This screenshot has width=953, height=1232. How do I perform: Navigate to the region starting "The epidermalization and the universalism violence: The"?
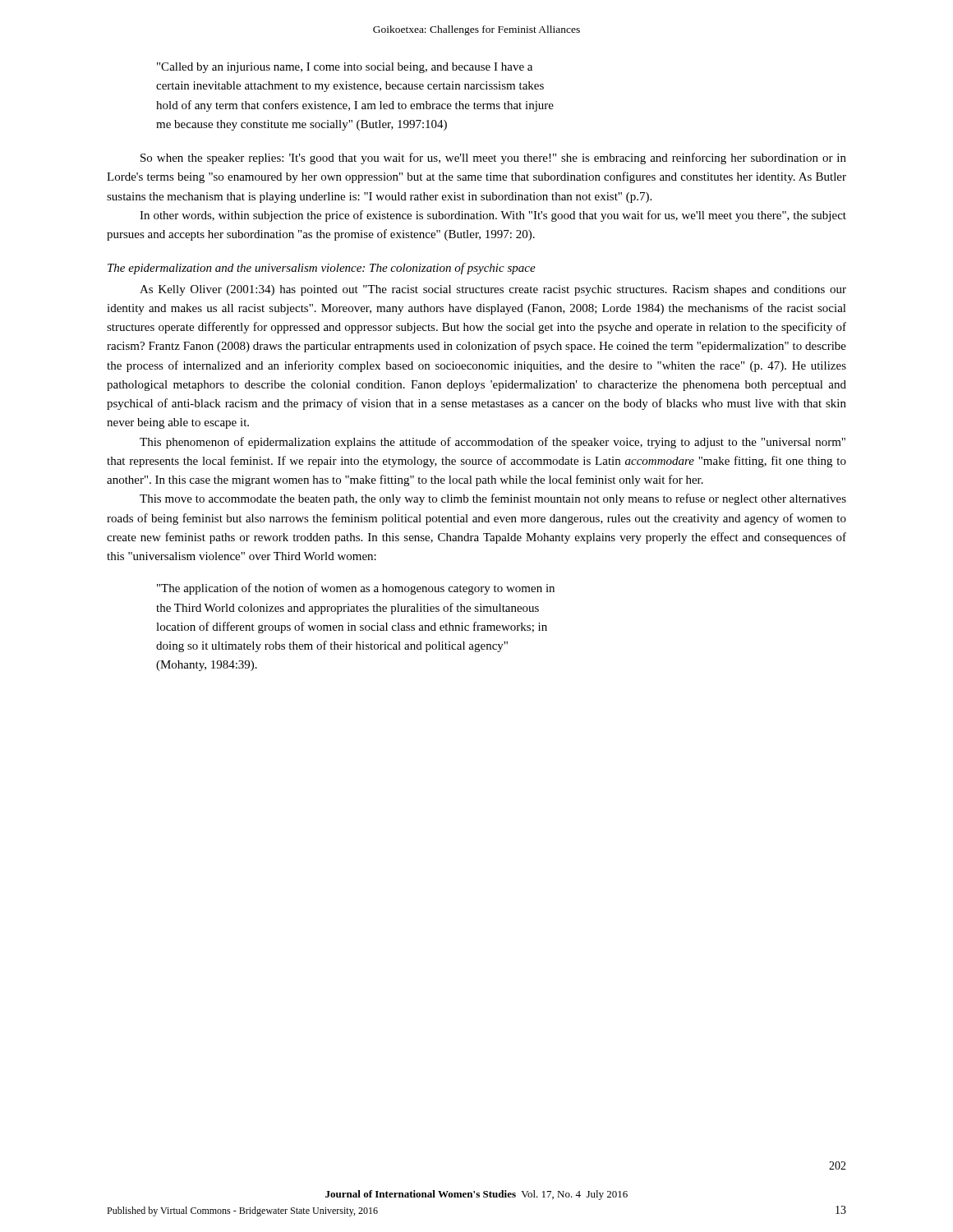(321, 268)
